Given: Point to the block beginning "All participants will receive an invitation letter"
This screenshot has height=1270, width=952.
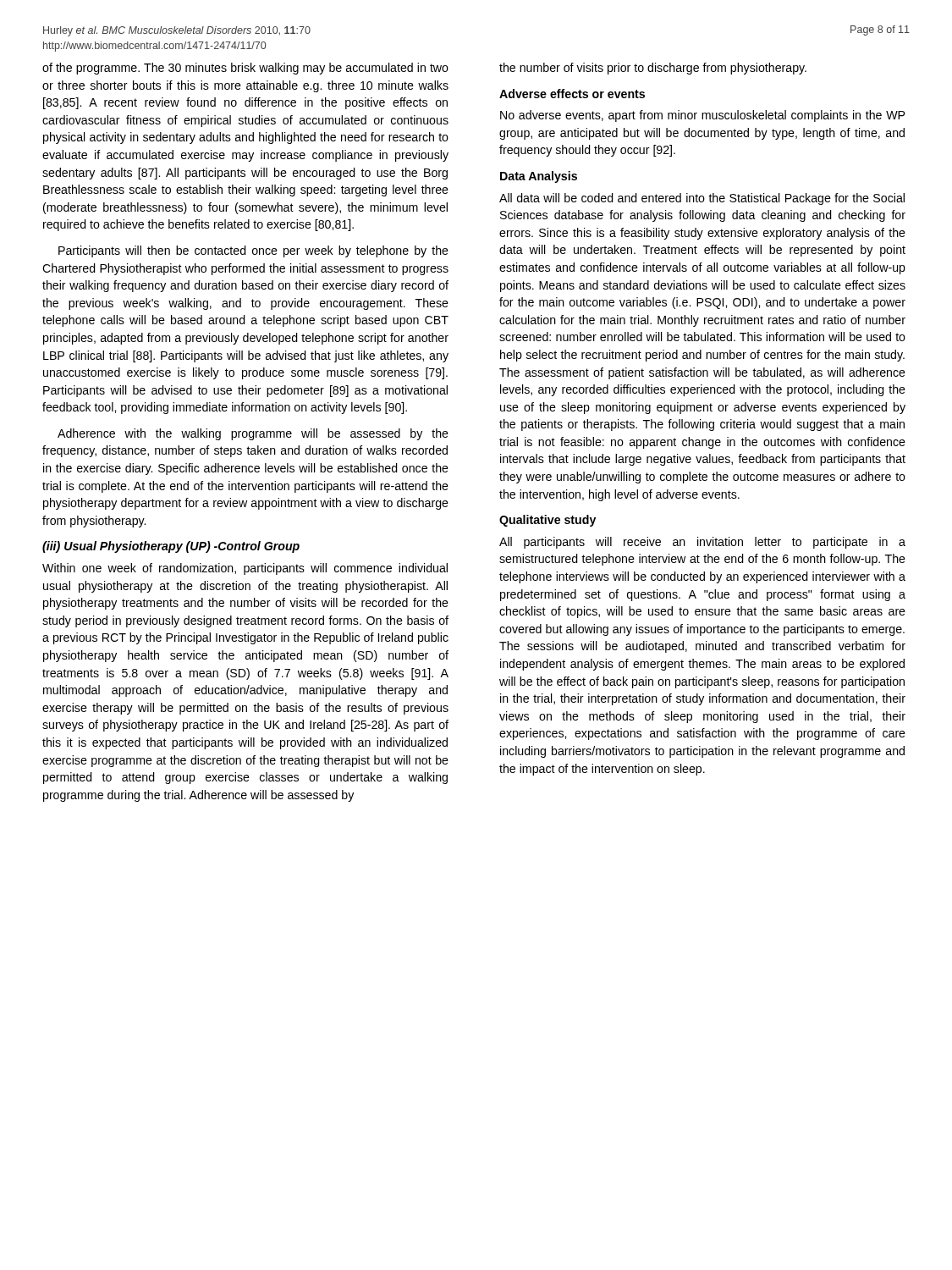Looking at the screenshot, I should [702, 655].
